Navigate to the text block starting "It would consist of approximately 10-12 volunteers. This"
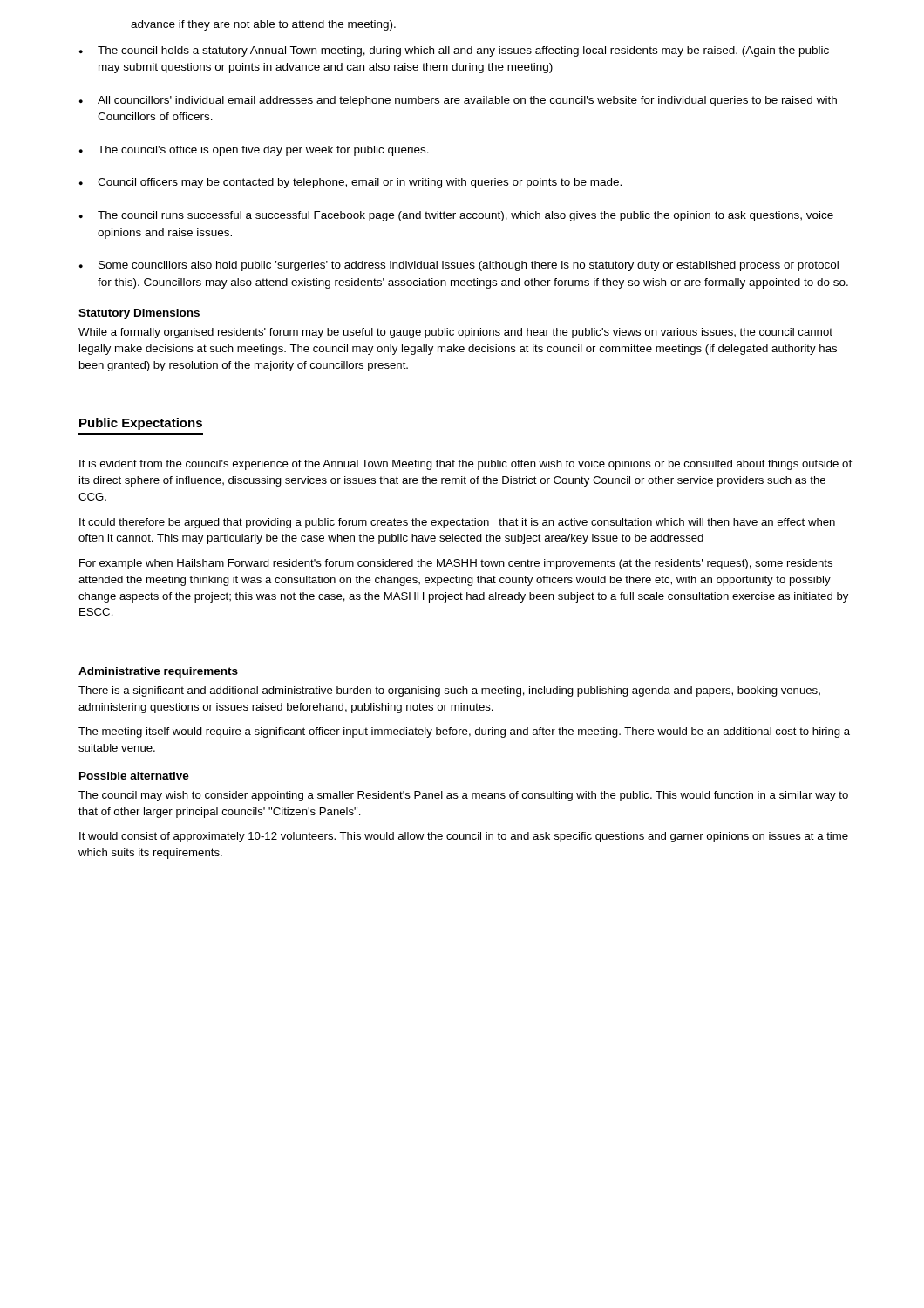The height and width of the screenshot is (1308, 924). (463, 844)
